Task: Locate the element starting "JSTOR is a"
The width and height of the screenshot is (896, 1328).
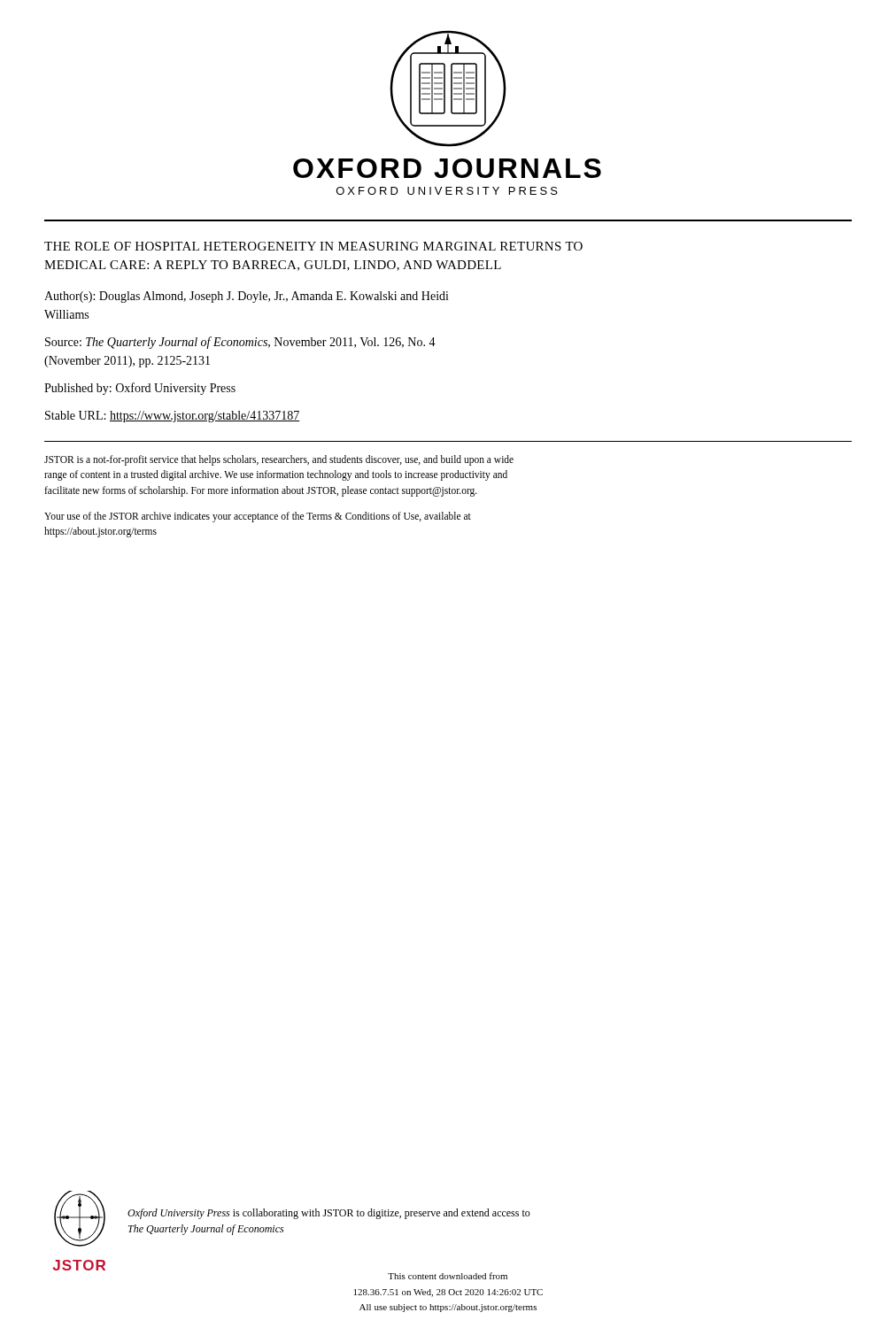Action: (448, 475)
